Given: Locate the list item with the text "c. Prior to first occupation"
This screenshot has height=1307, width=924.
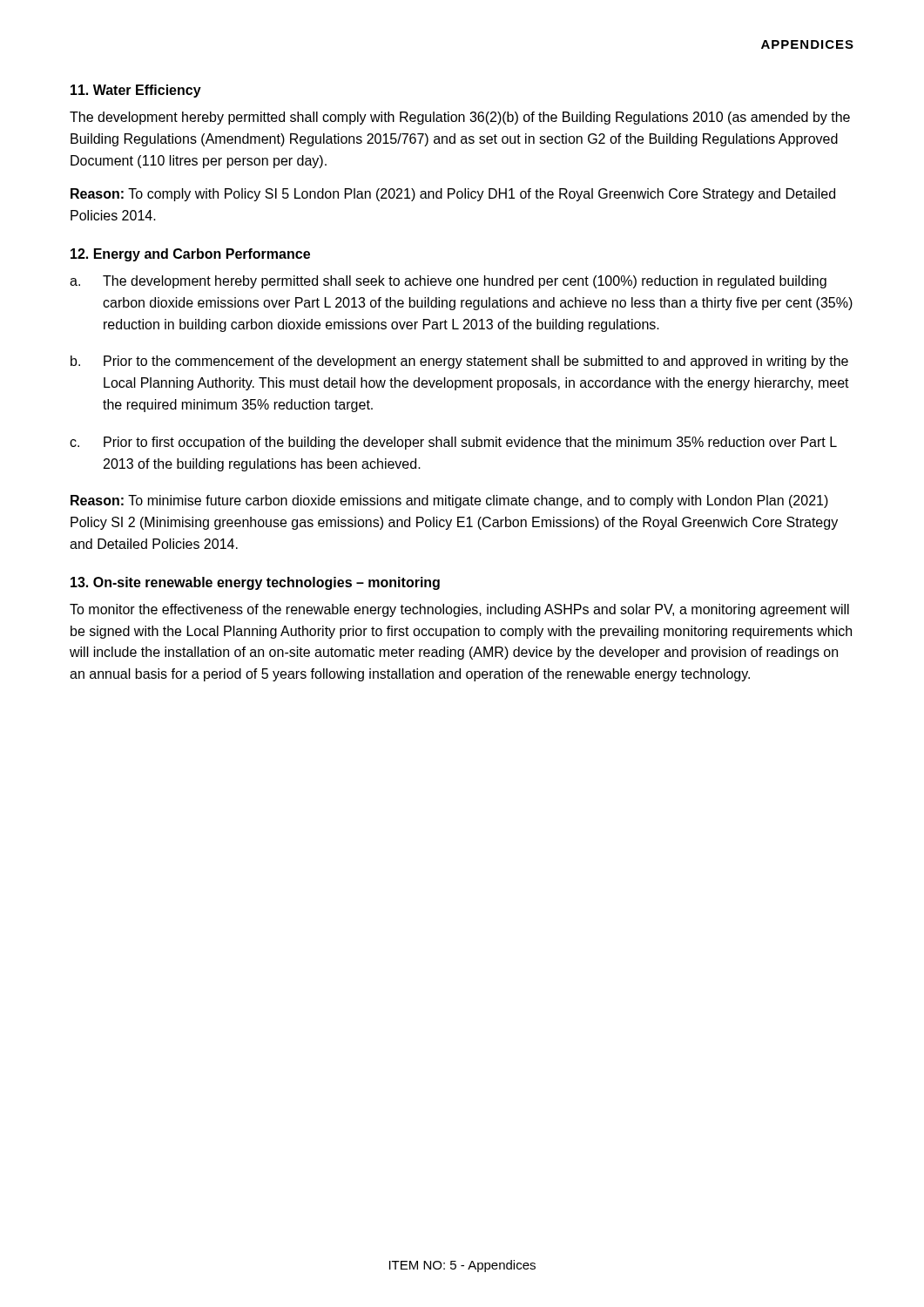Looking at the screenshot, I should click(x=462, y=454).
